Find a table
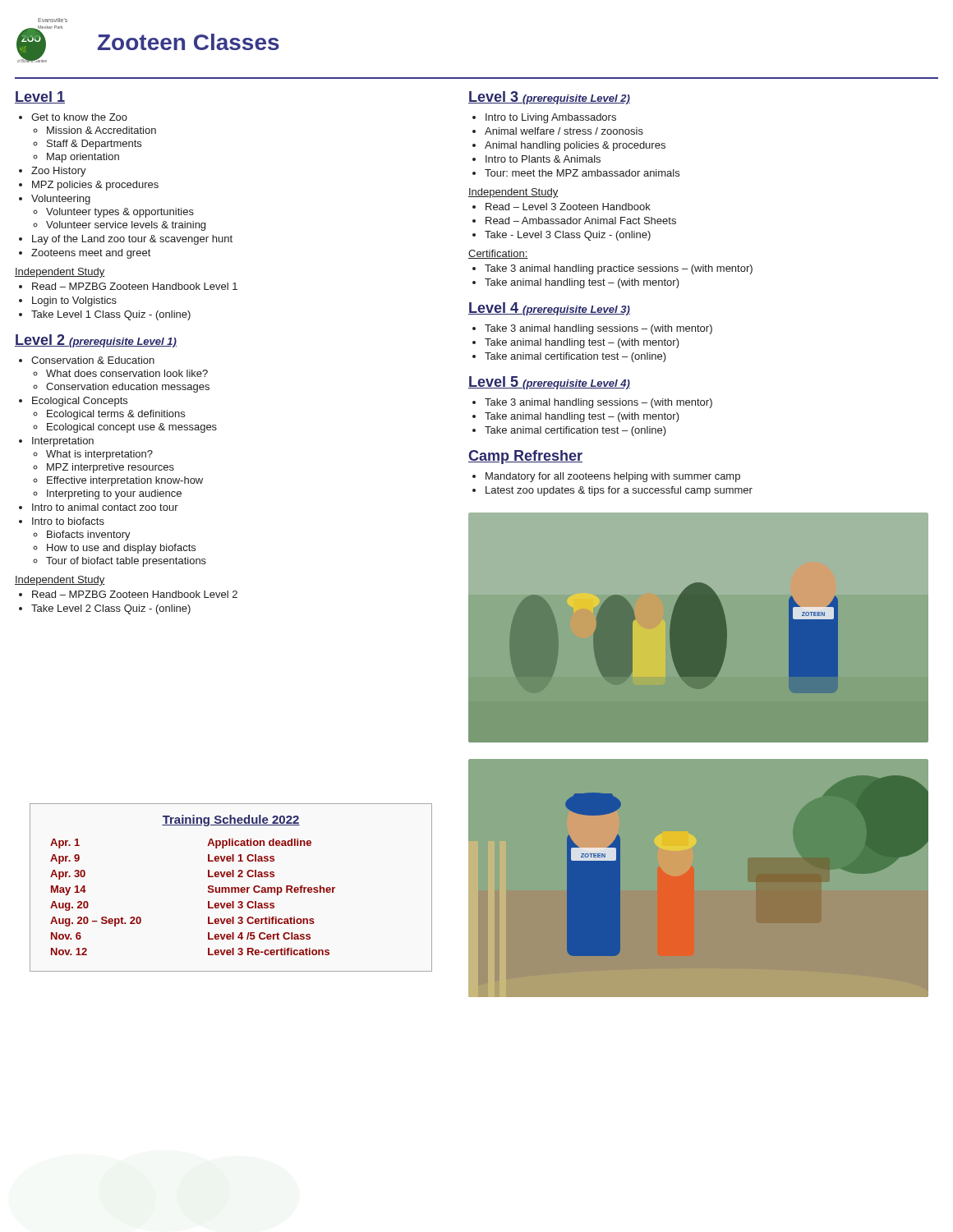953x1232 pixels. click(231, 886)
